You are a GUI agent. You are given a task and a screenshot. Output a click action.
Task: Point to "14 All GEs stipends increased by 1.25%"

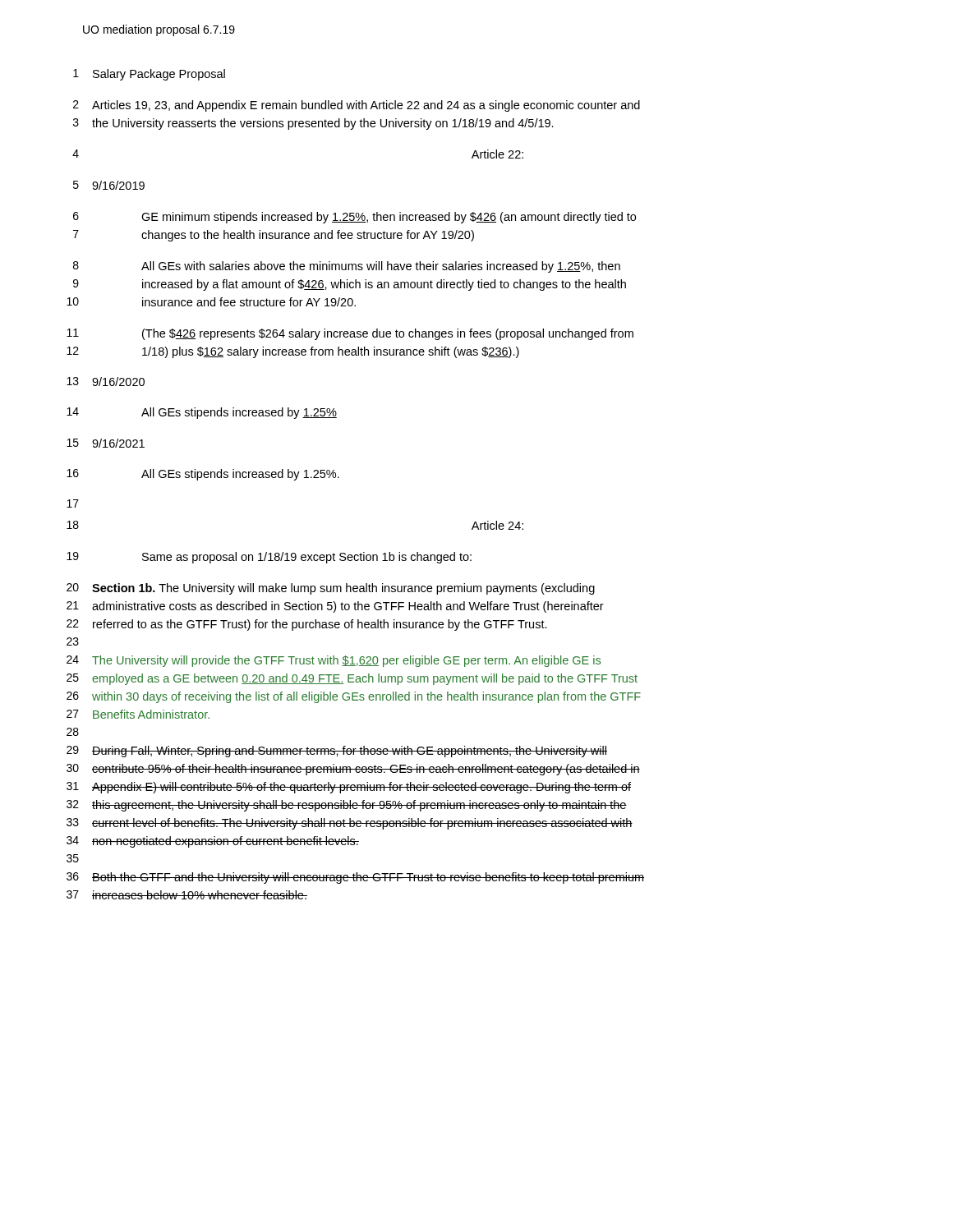pos(202,413)
